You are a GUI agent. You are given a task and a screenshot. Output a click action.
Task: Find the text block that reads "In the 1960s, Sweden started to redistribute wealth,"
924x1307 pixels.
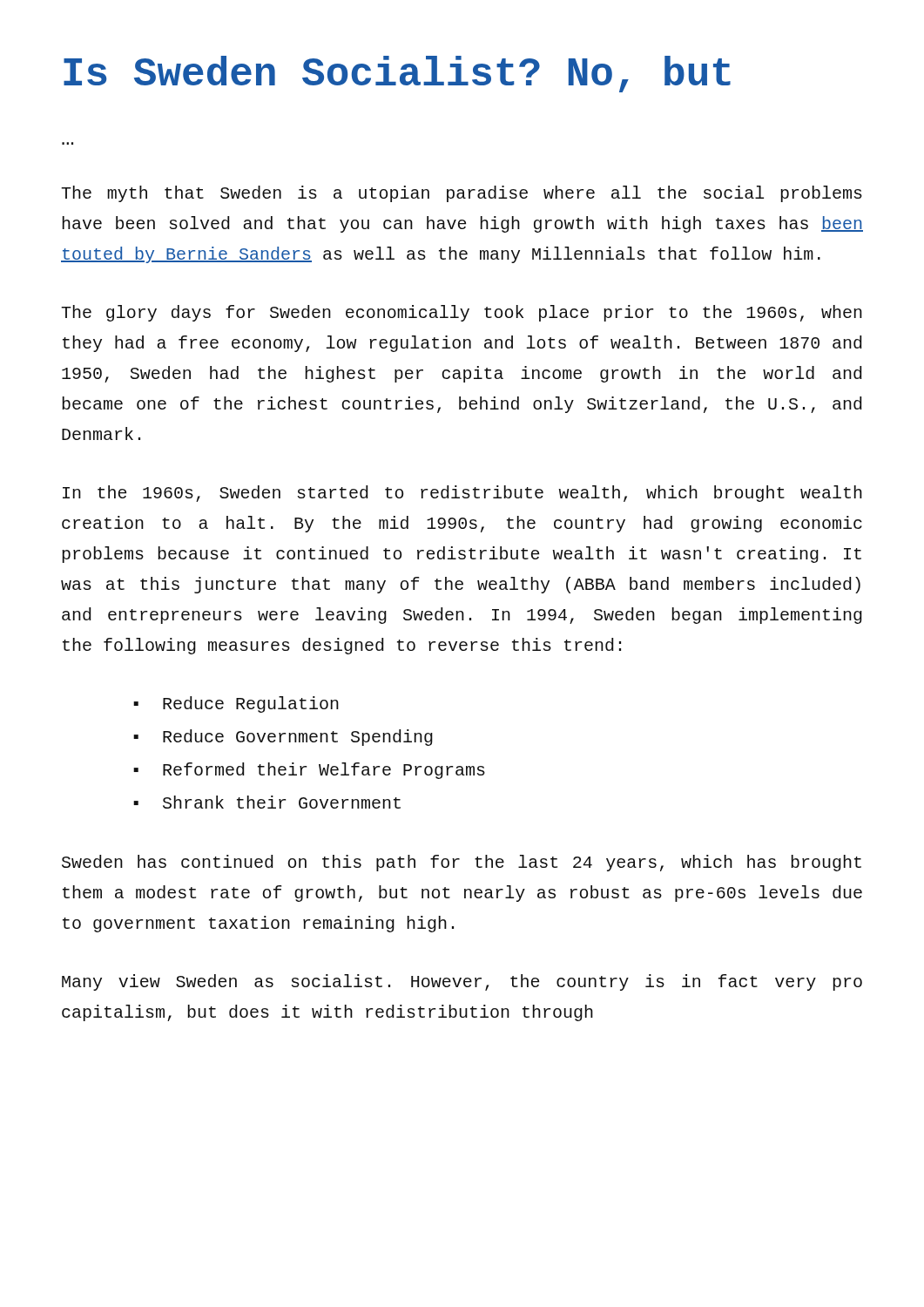(x=462, y=570)
